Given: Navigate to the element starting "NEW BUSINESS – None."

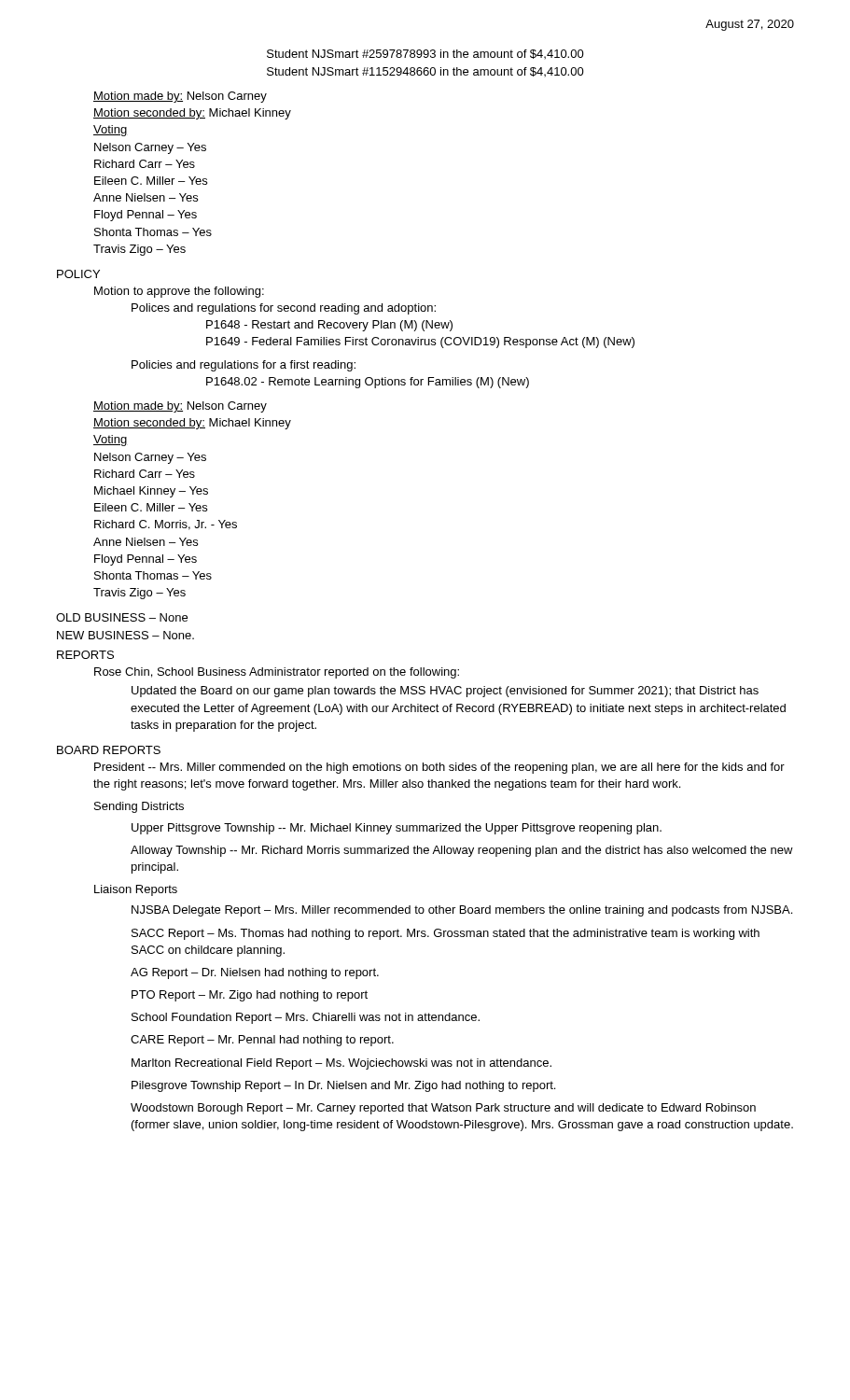Looking at the screenshot, I should pyautogui.click(x=125, y=635).
